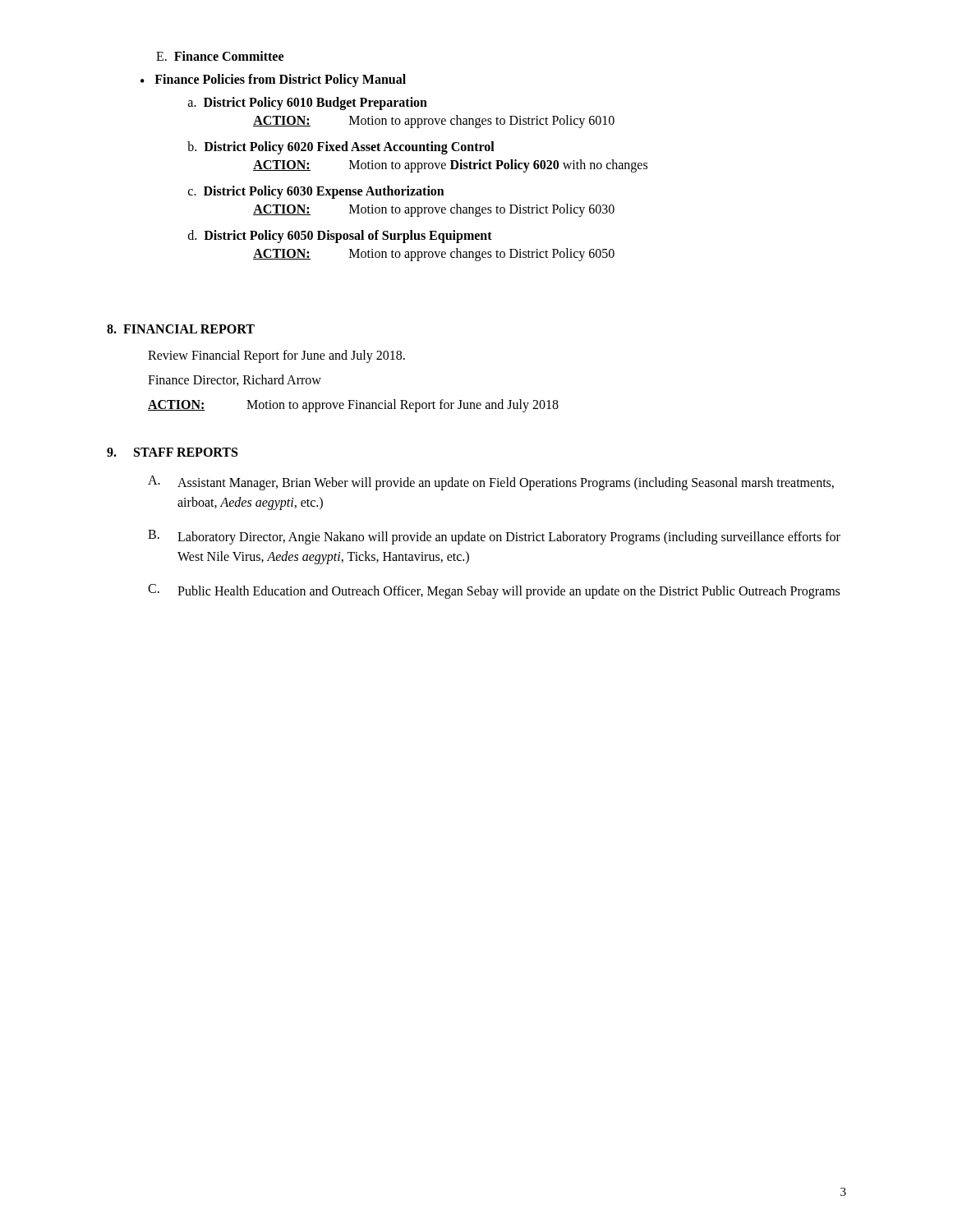Point to the passage starting "9. STAFF REPORTS"
Image resolution: width=953 pixels, height=1232 pixels.
tap(172, 452)
